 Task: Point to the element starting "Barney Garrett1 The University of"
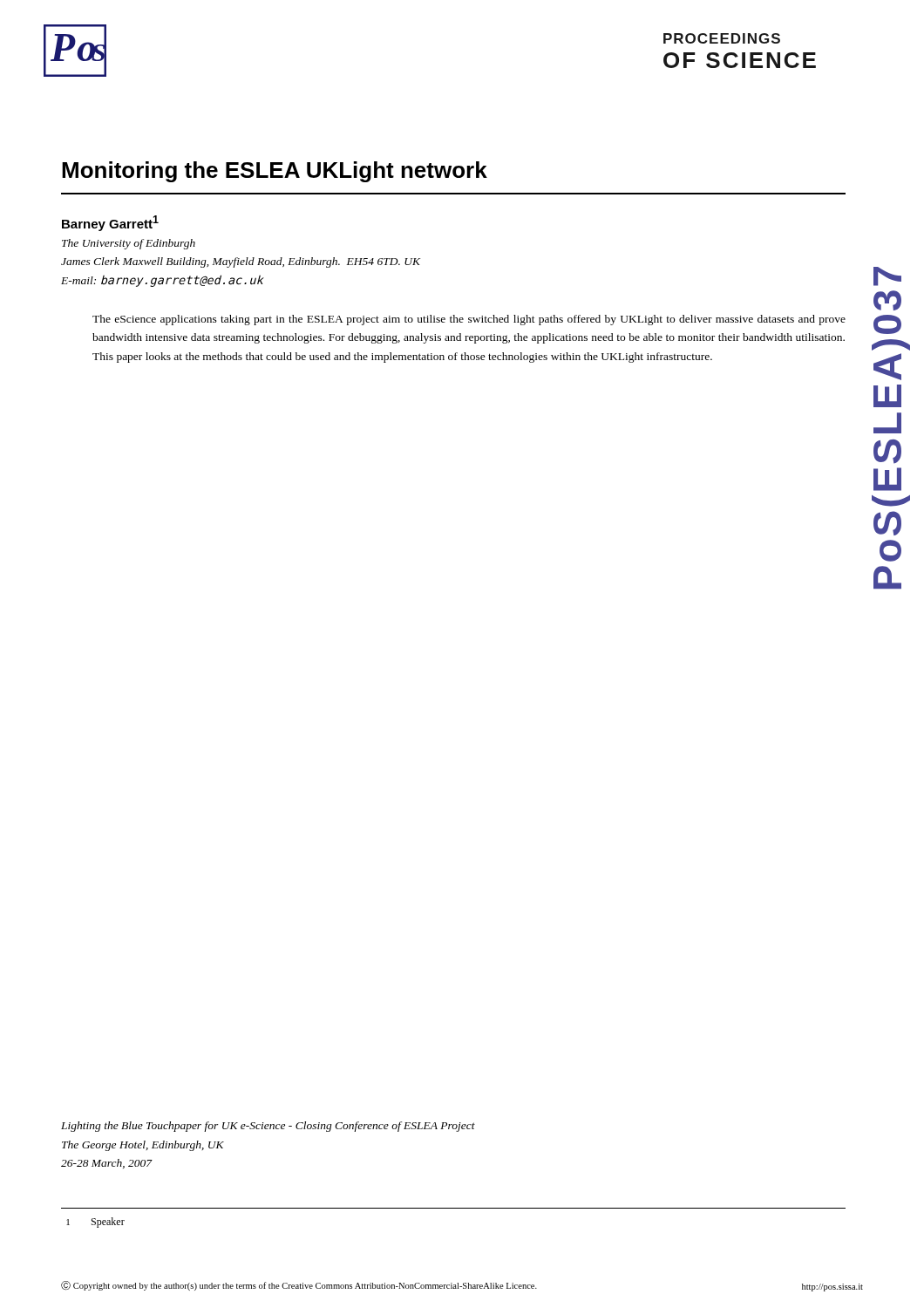(110, 223)
